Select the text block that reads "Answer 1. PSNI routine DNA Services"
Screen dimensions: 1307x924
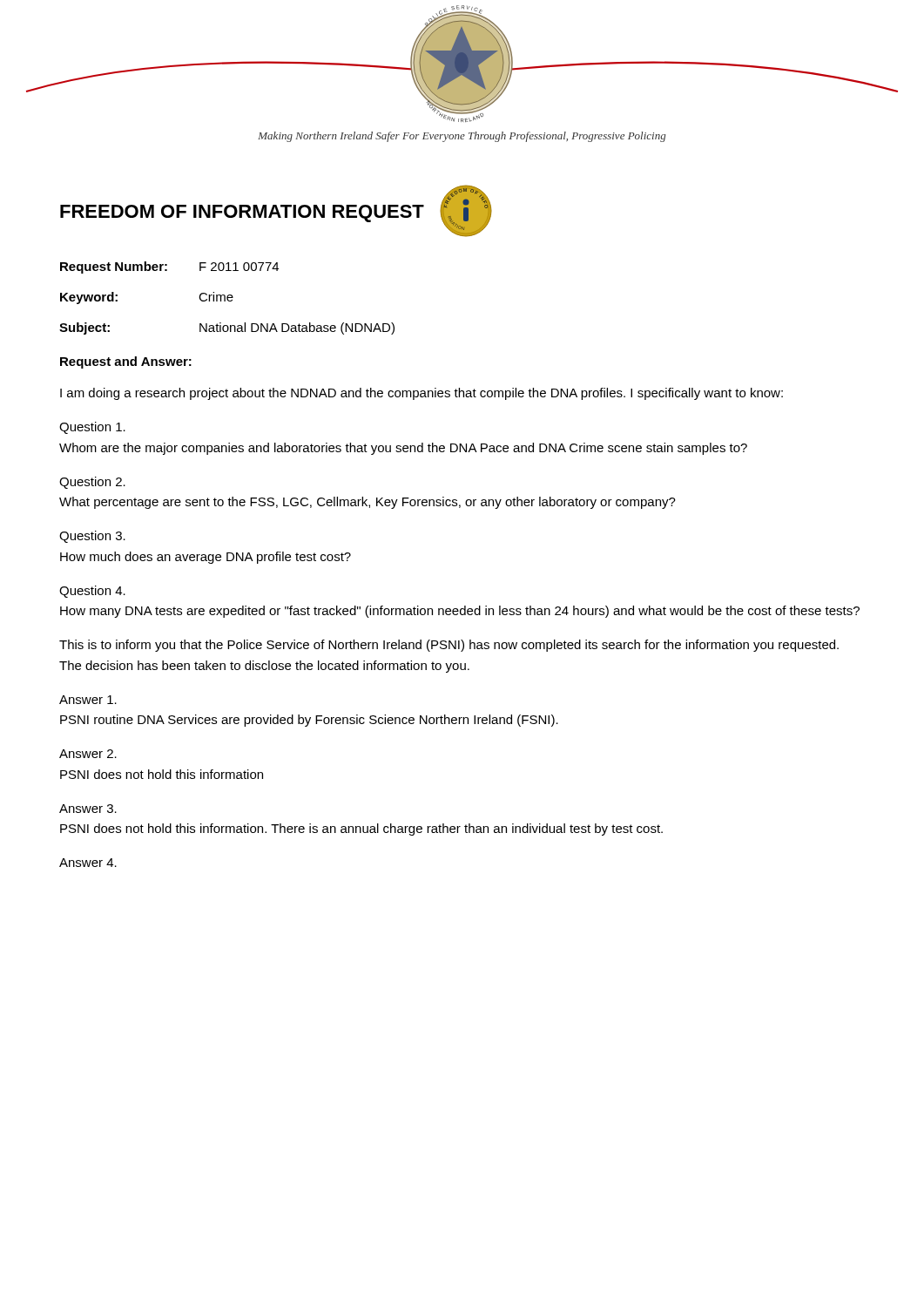pyautogui.click(x=309, y=709)
